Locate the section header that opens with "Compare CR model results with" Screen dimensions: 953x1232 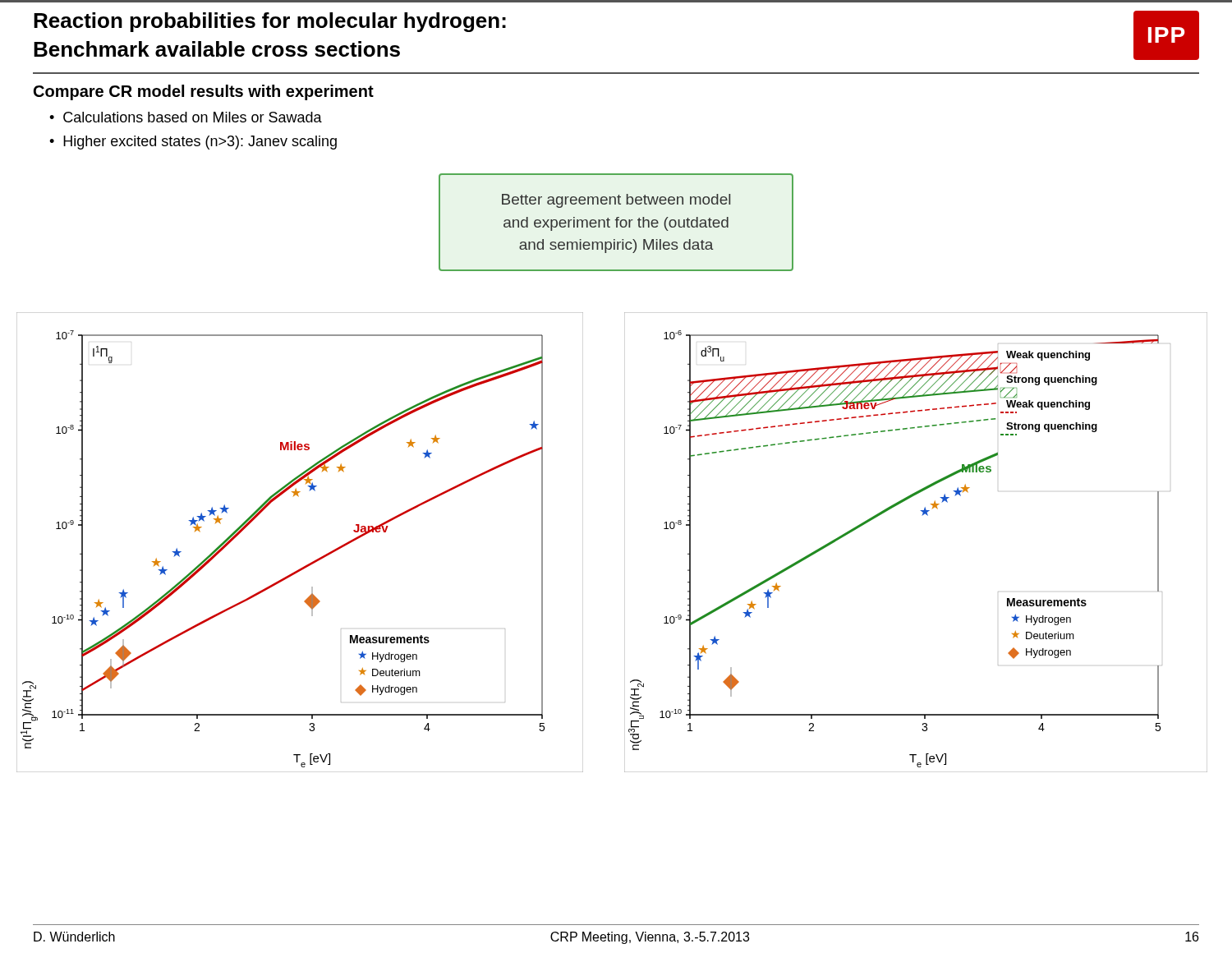pos(203,91)
